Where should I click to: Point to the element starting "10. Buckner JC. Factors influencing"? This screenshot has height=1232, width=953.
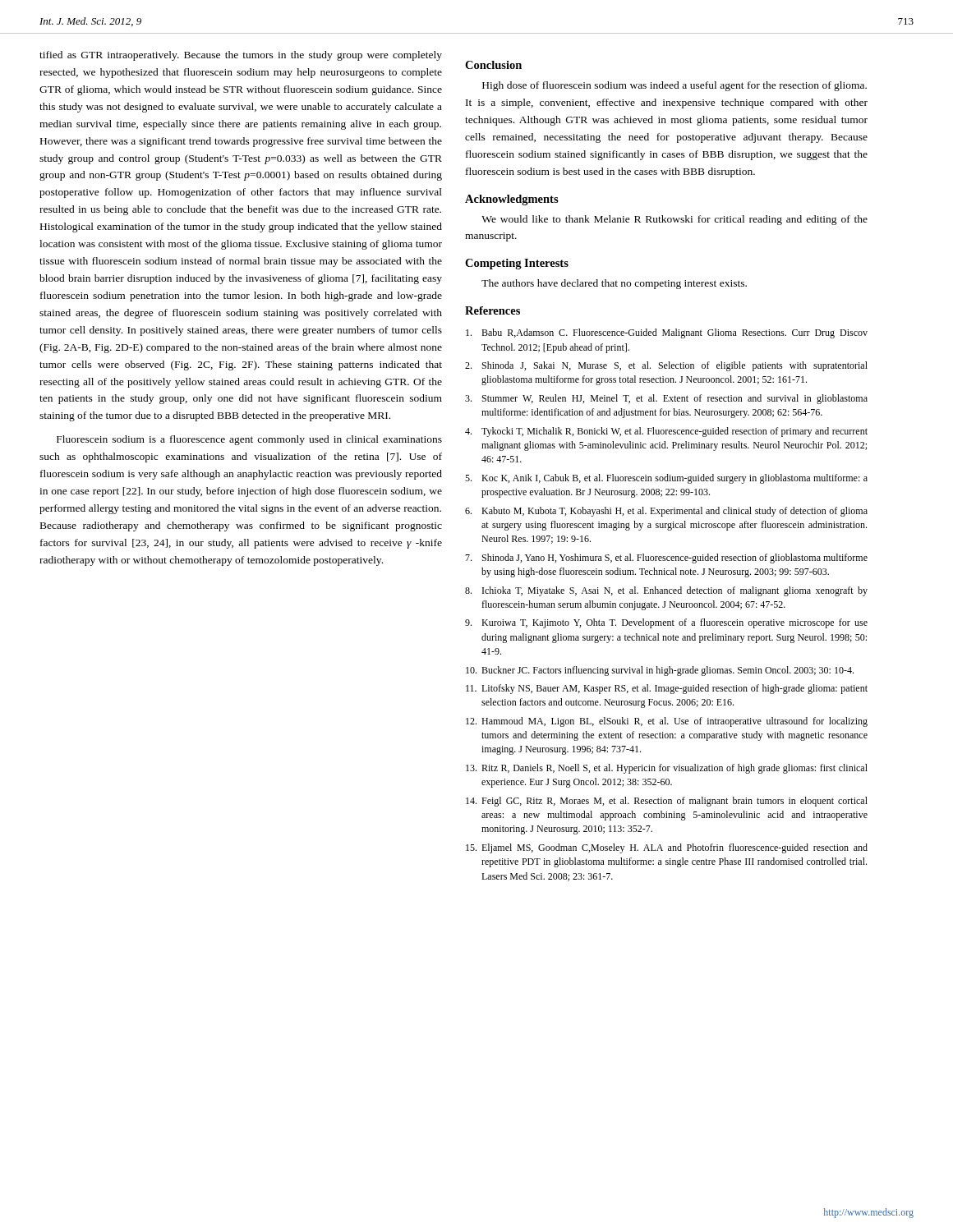660,670
